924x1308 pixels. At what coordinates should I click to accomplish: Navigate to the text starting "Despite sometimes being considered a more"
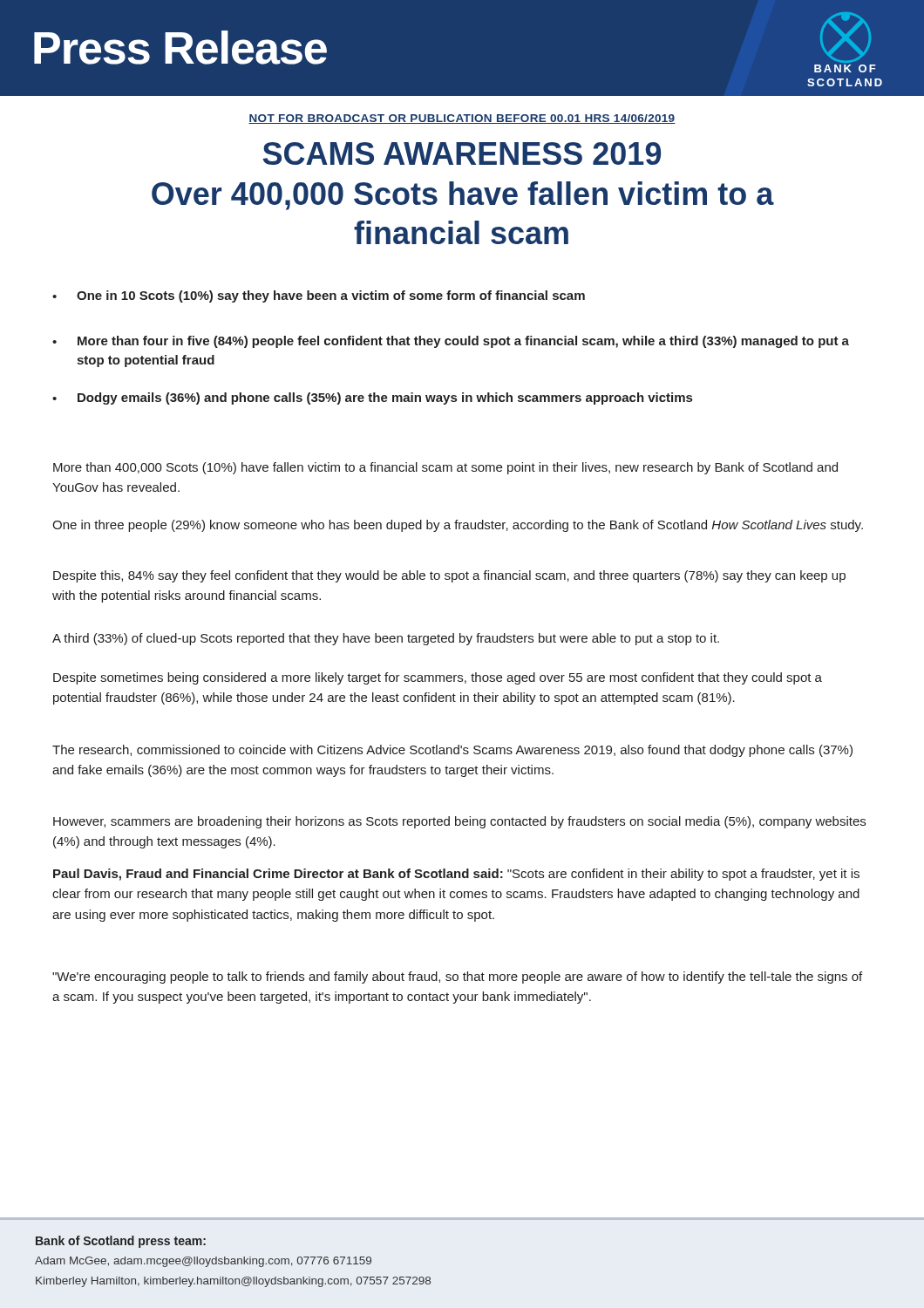[437, 687]
